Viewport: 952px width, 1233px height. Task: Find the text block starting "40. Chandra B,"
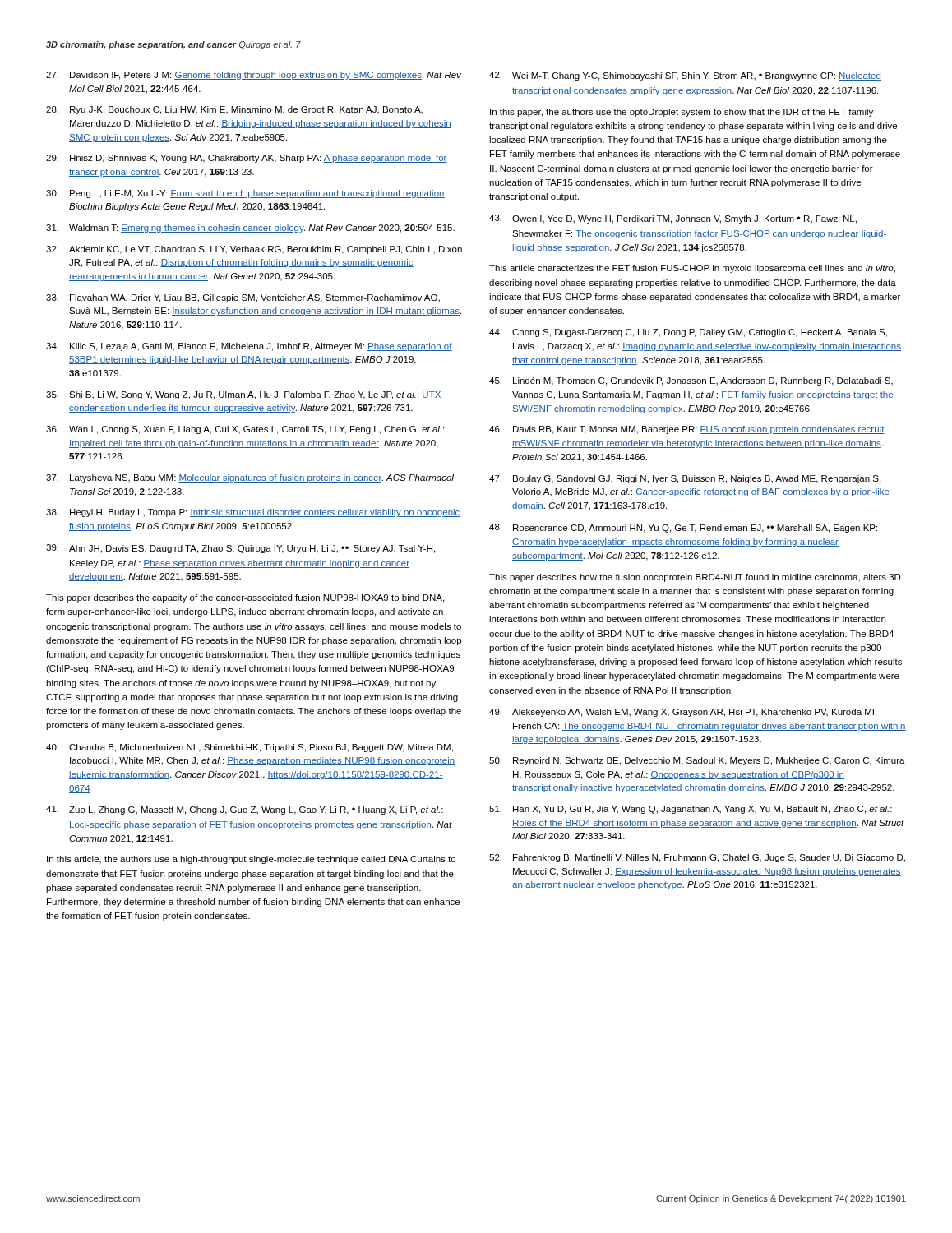(254, 768)
